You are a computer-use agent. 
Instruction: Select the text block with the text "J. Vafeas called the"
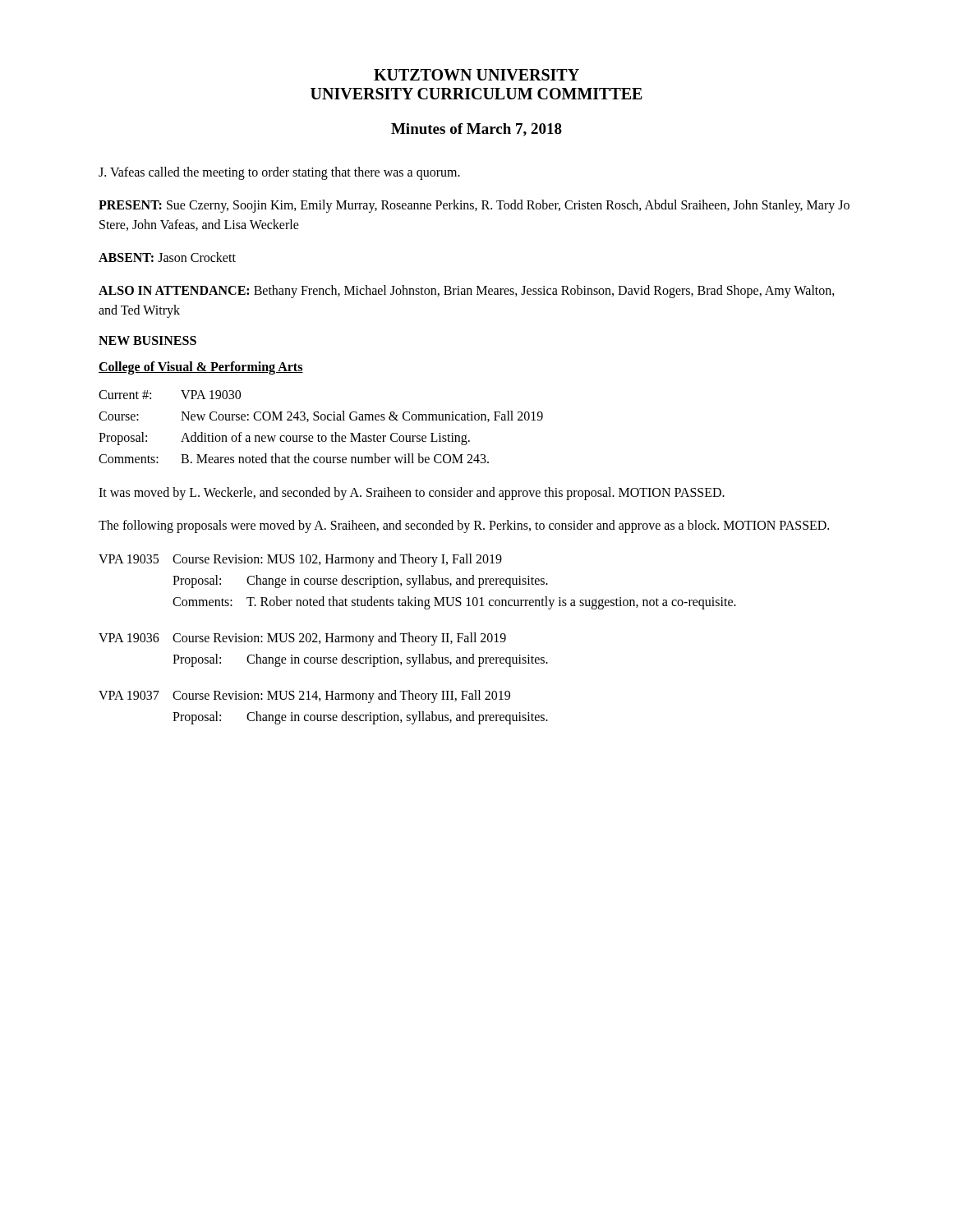click(x=279, y=172)
